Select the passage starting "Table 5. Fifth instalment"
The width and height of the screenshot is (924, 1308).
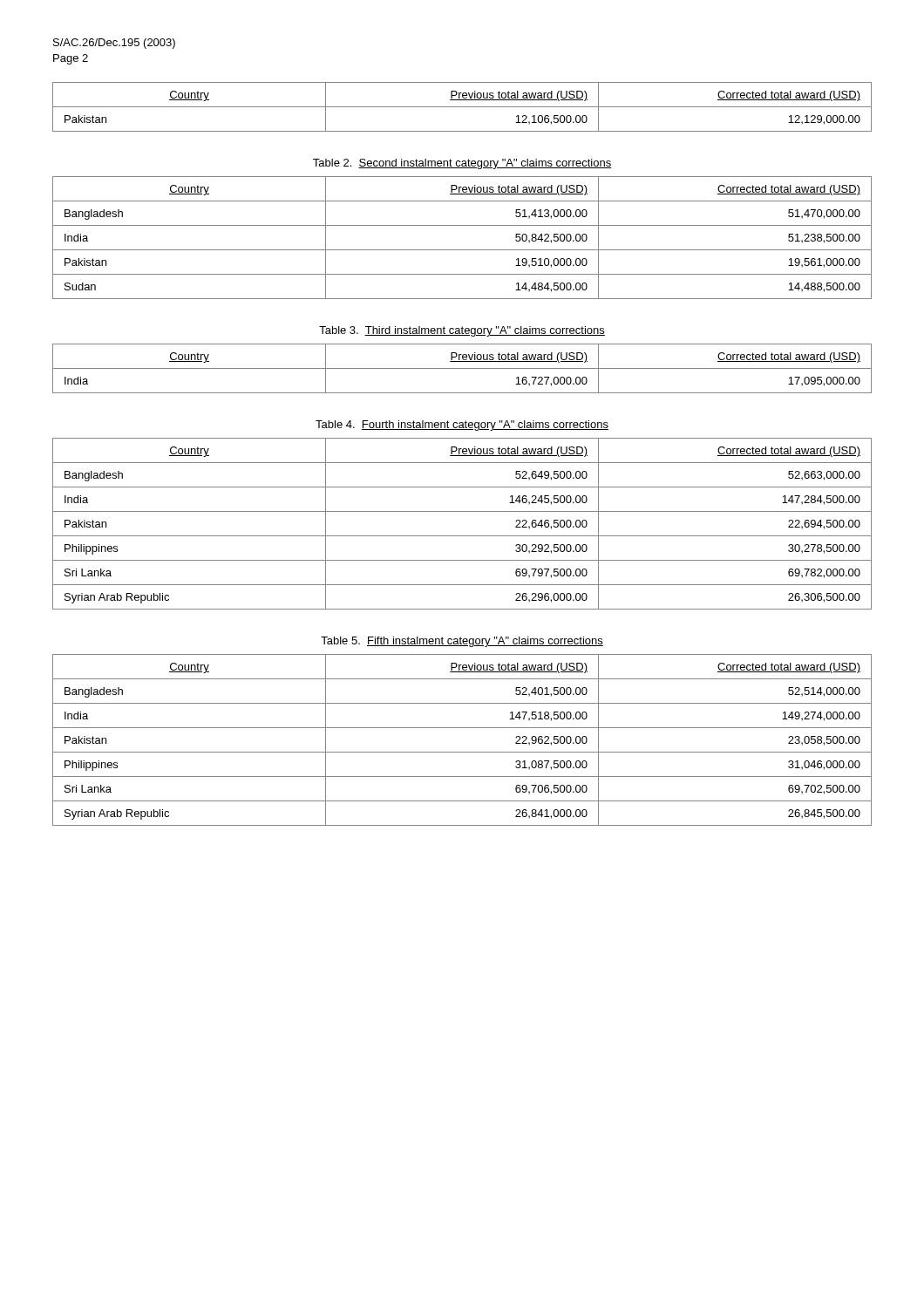pyautogui.click(x=462, y=641)
